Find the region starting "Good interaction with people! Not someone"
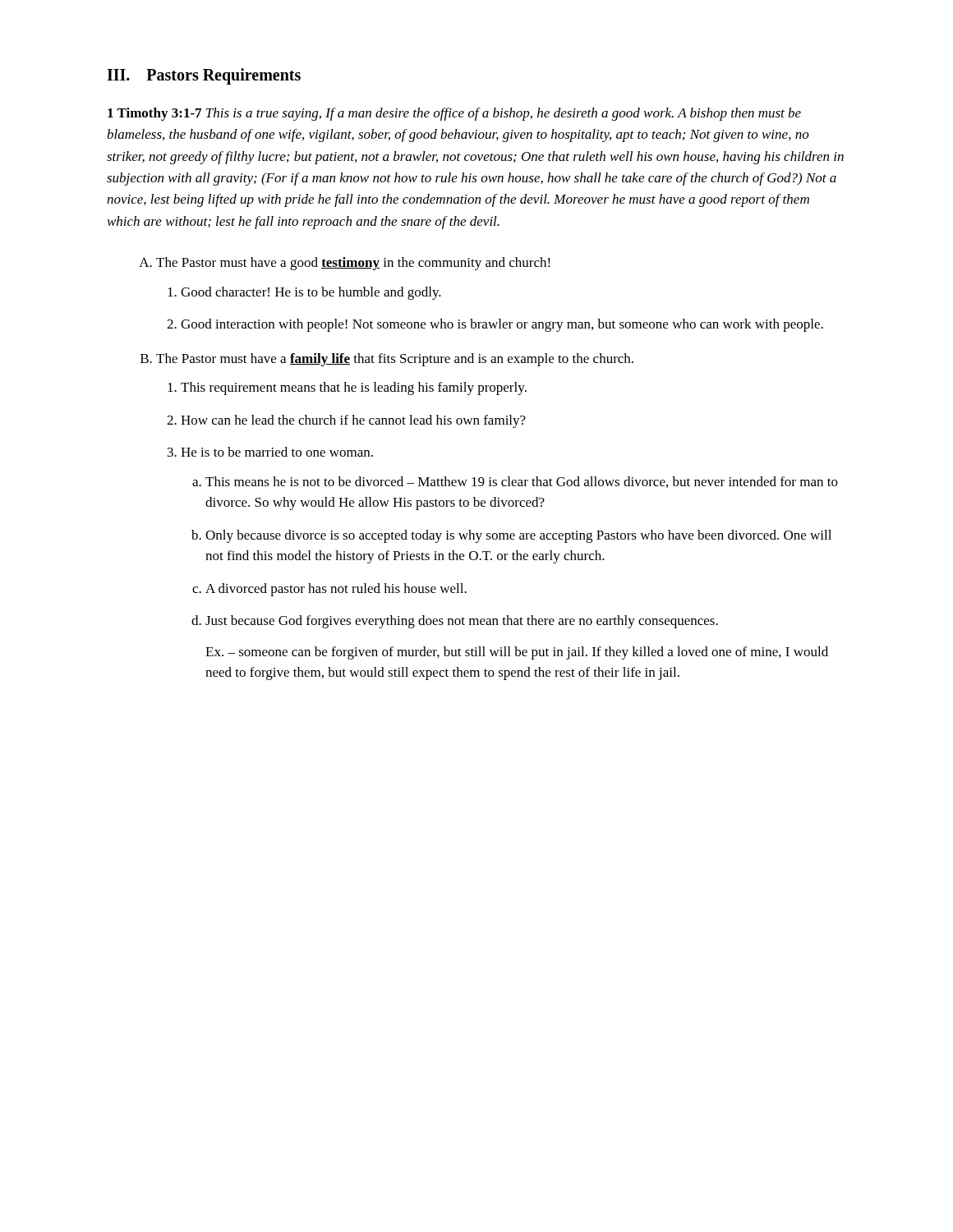The width and height of the screenshot is (953, 1232). tap(502, 324)
